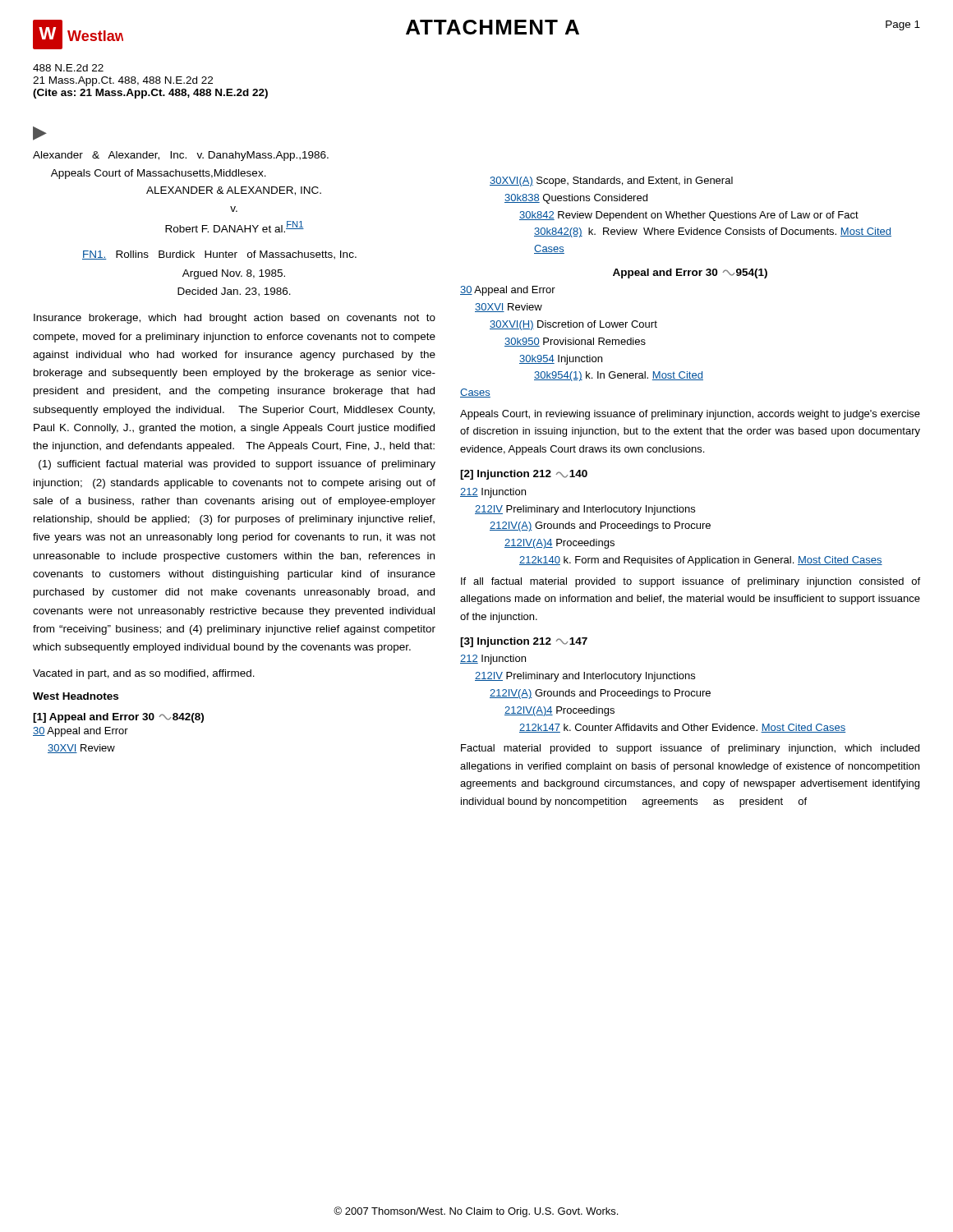Find the logo
The image size is (953, 1232).
pos(82,37)
